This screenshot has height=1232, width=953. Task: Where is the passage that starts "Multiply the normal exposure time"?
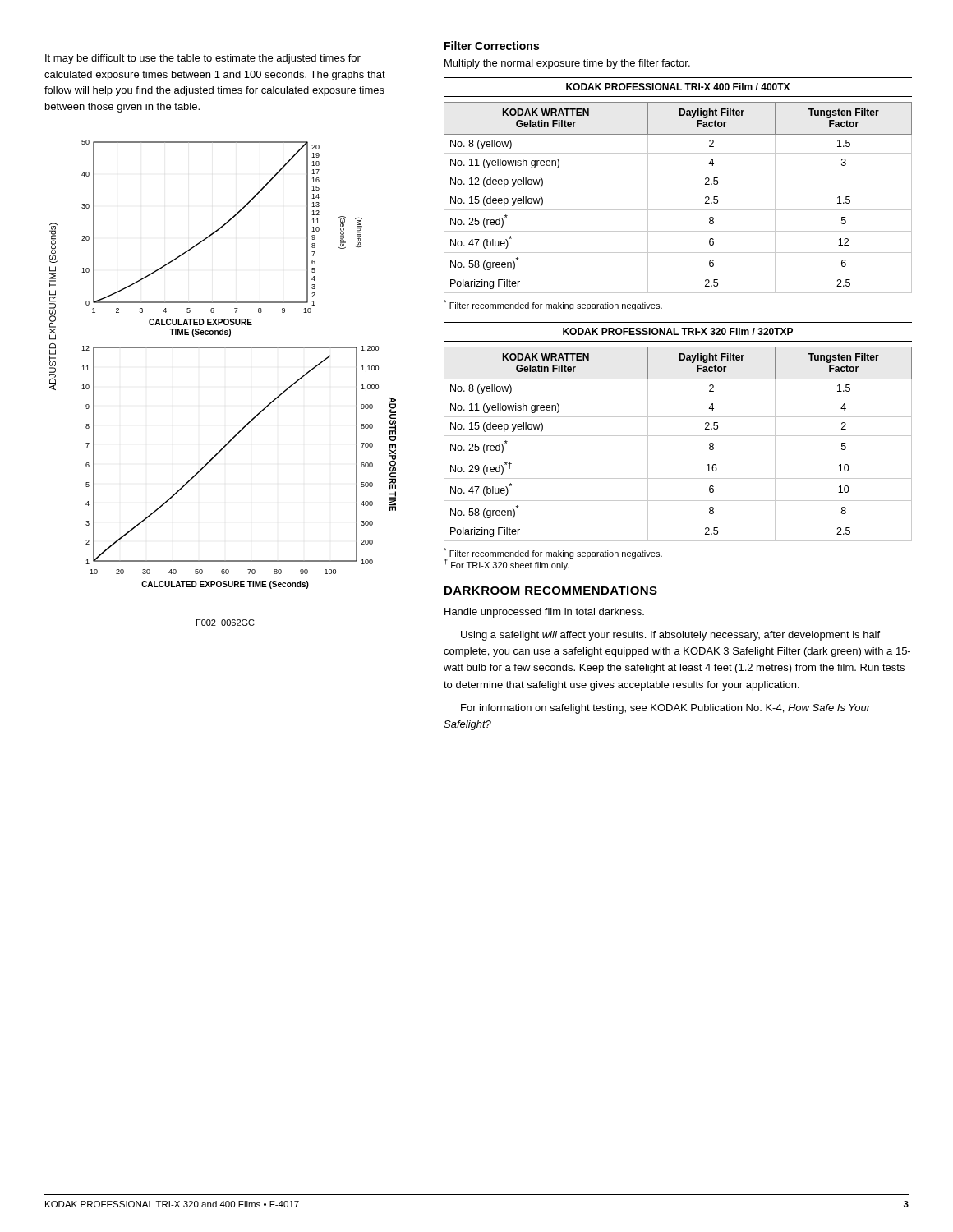pyautogui.click(x=567, y=63)
